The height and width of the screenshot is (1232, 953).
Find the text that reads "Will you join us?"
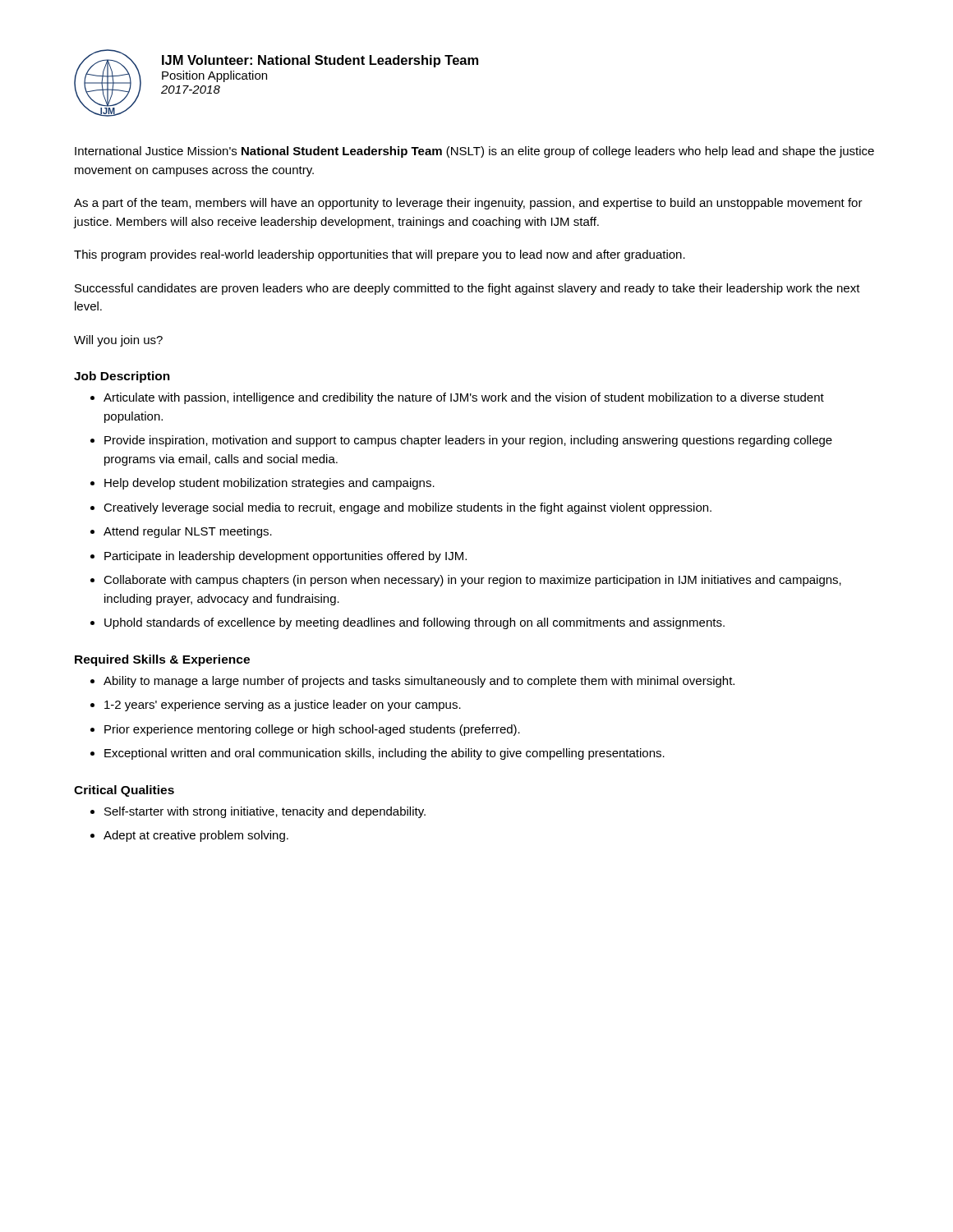click(x=118, y=339)
